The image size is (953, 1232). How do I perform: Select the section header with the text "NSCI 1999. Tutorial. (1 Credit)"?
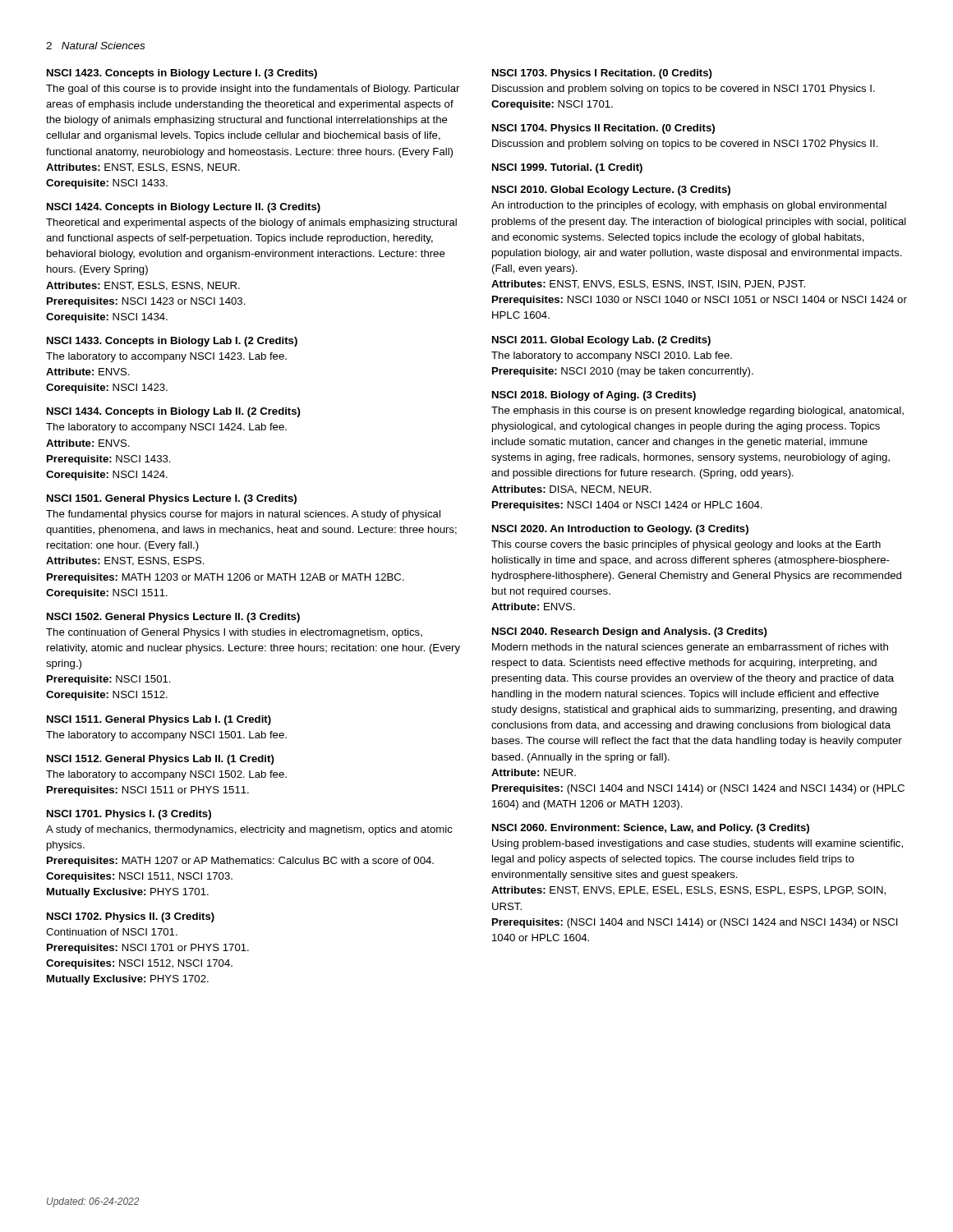click(567, 168)
